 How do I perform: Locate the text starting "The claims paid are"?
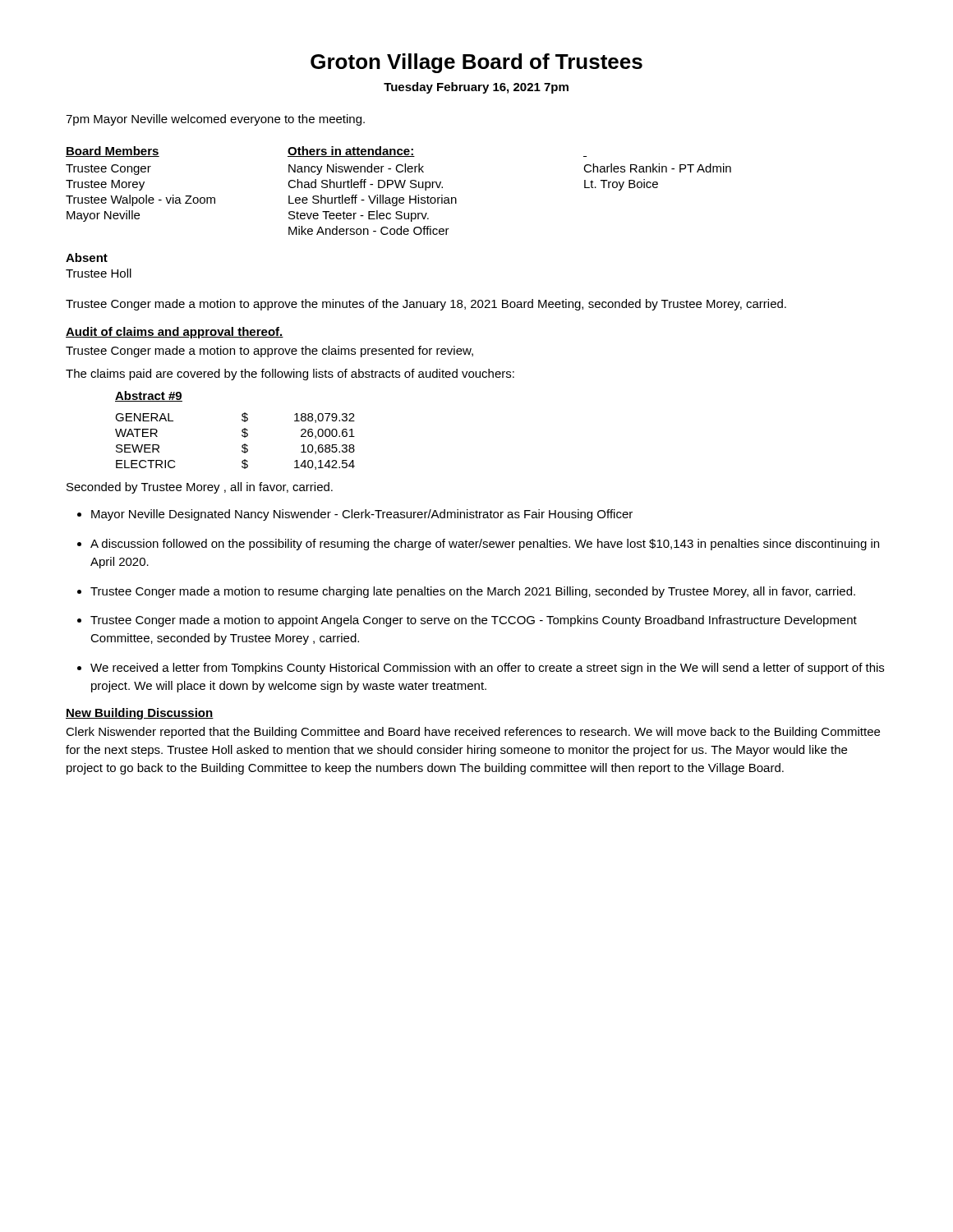pos(476,373)
